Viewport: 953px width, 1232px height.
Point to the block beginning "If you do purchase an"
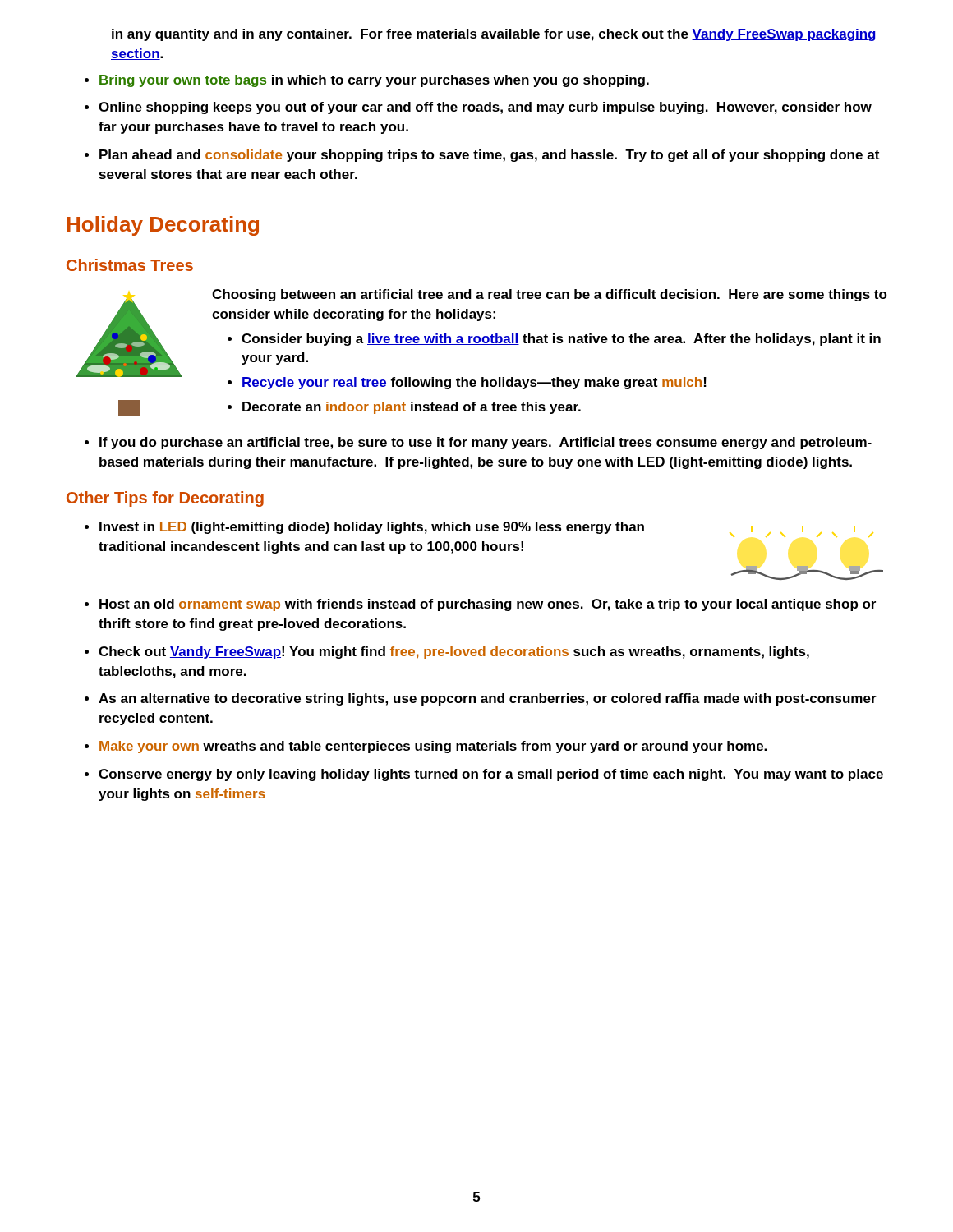(x=485, y=452)
